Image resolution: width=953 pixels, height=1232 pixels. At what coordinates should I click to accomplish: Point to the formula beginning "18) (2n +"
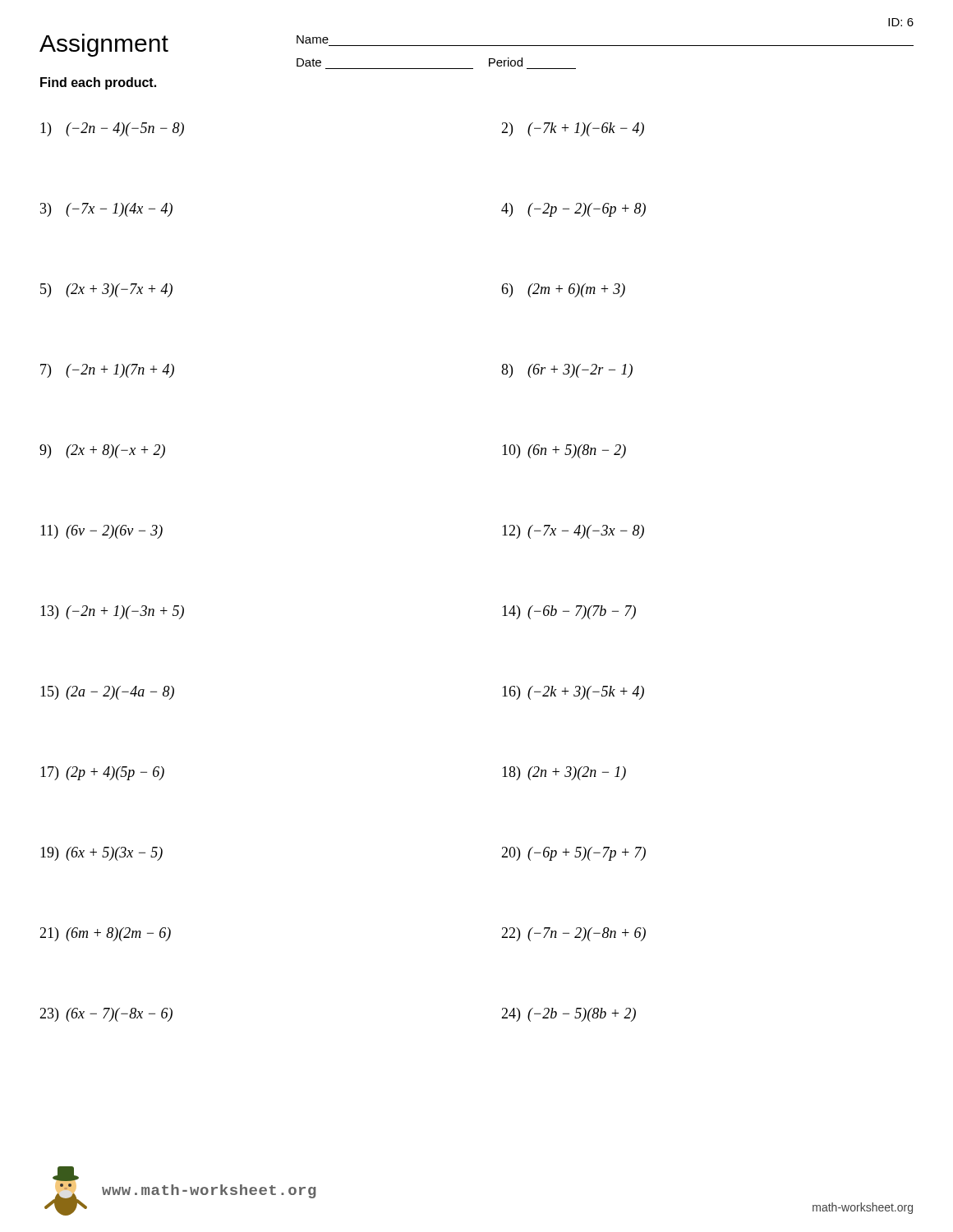point(564,772)
